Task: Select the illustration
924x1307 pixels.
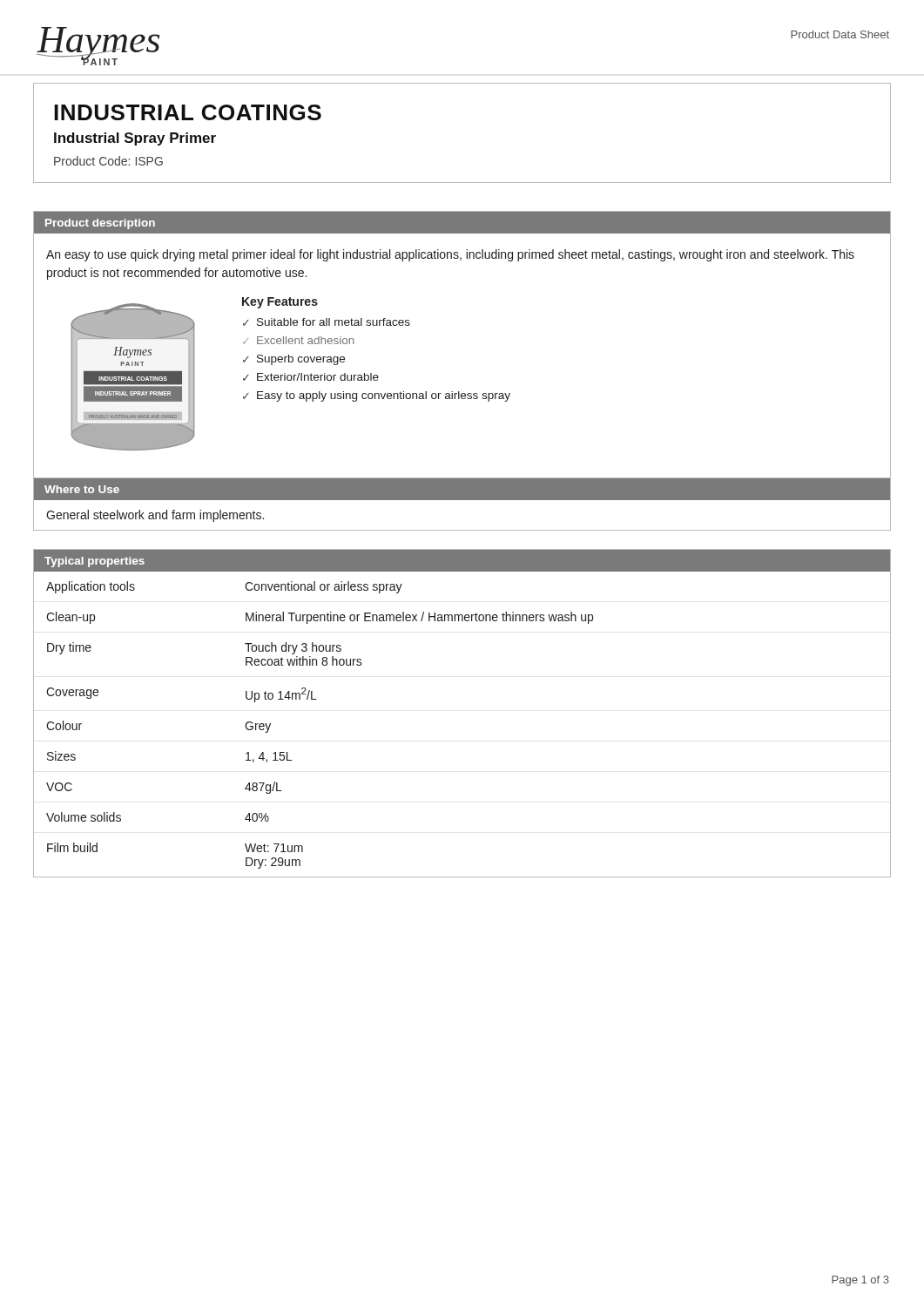Action: tap(133, 379)
